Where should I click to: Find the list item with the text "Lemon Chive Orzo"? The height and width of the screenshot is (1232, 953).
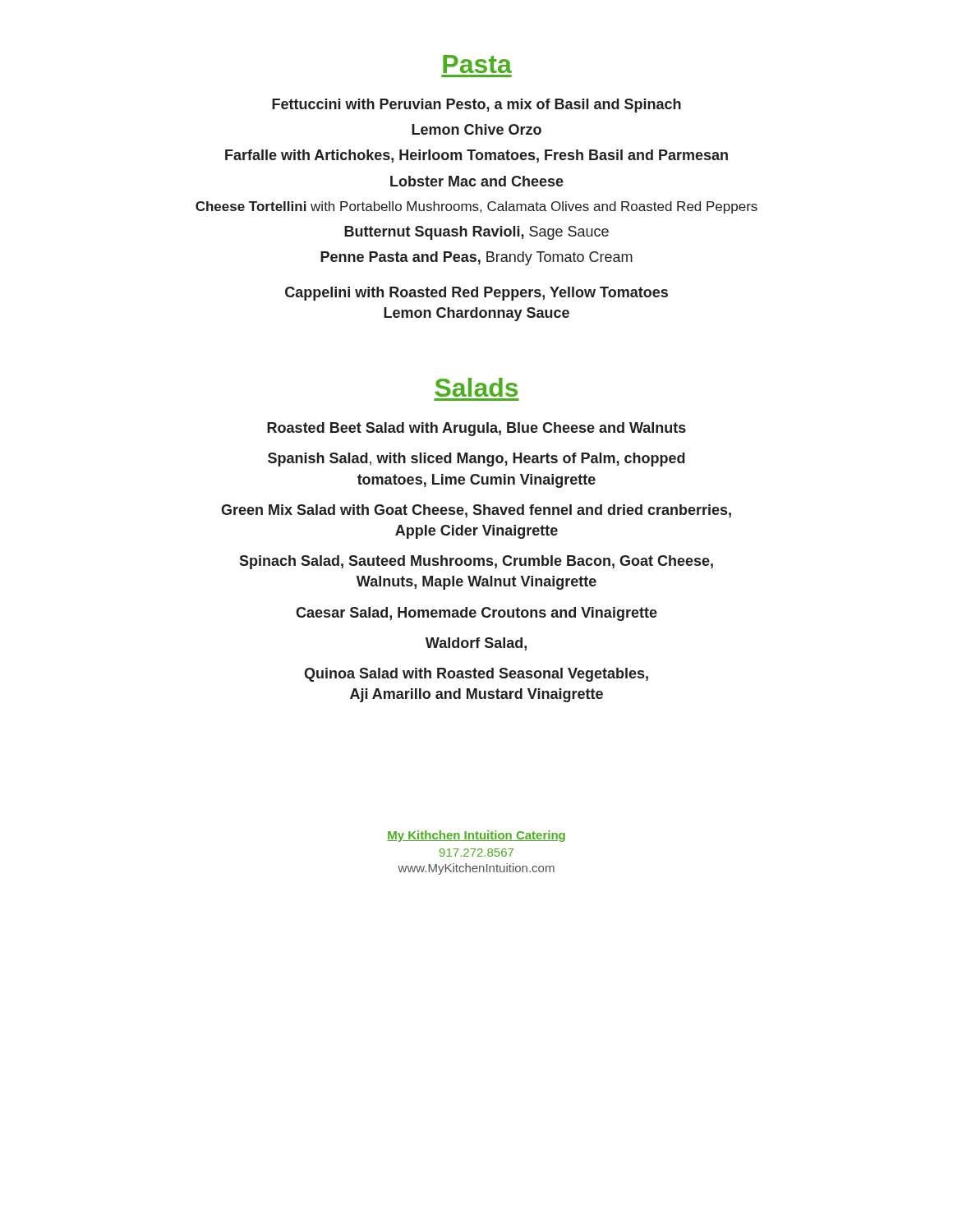coord(476,130)
